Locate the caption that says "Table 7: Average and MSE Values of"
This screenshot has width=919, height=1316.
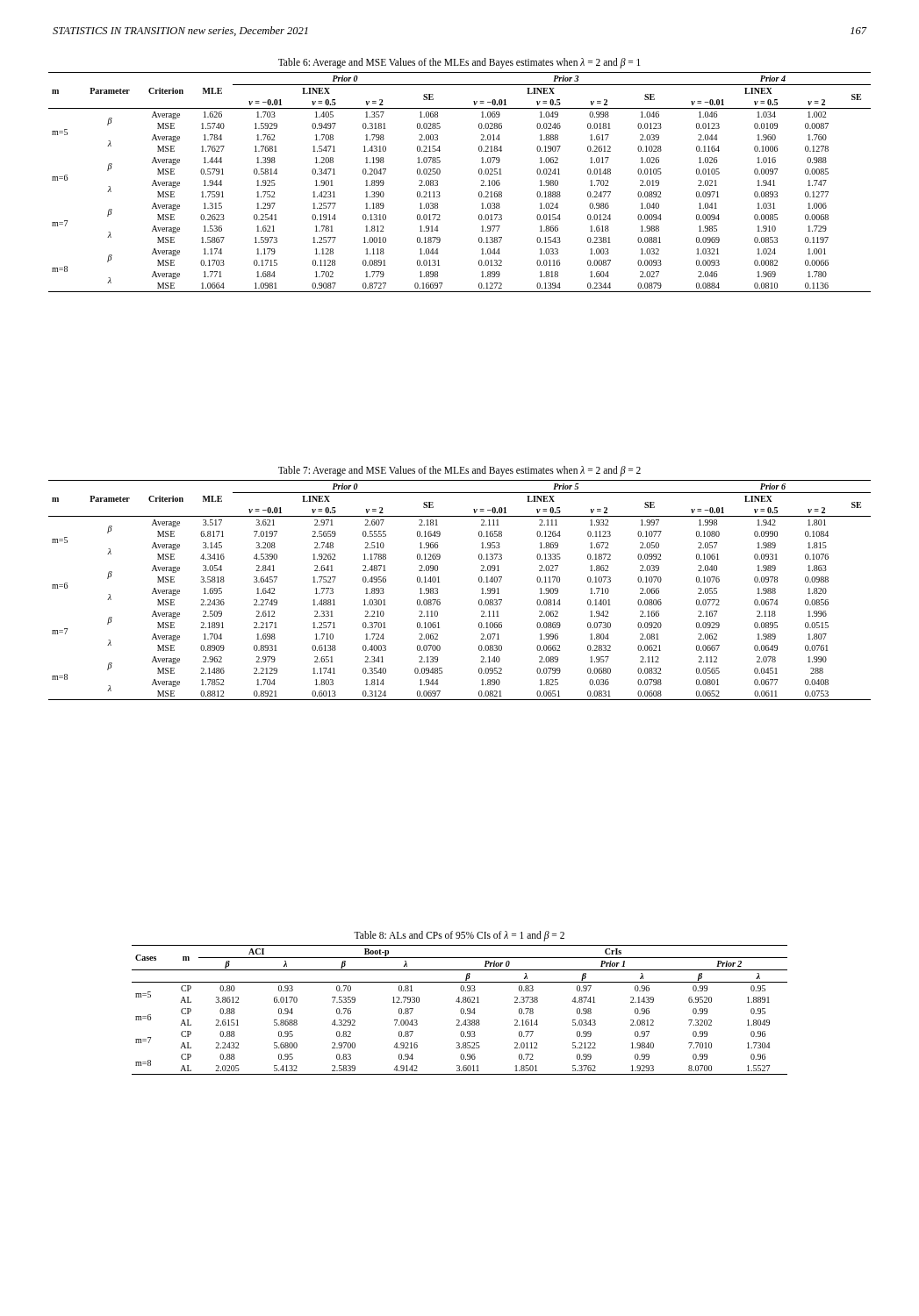coord(460,470)
